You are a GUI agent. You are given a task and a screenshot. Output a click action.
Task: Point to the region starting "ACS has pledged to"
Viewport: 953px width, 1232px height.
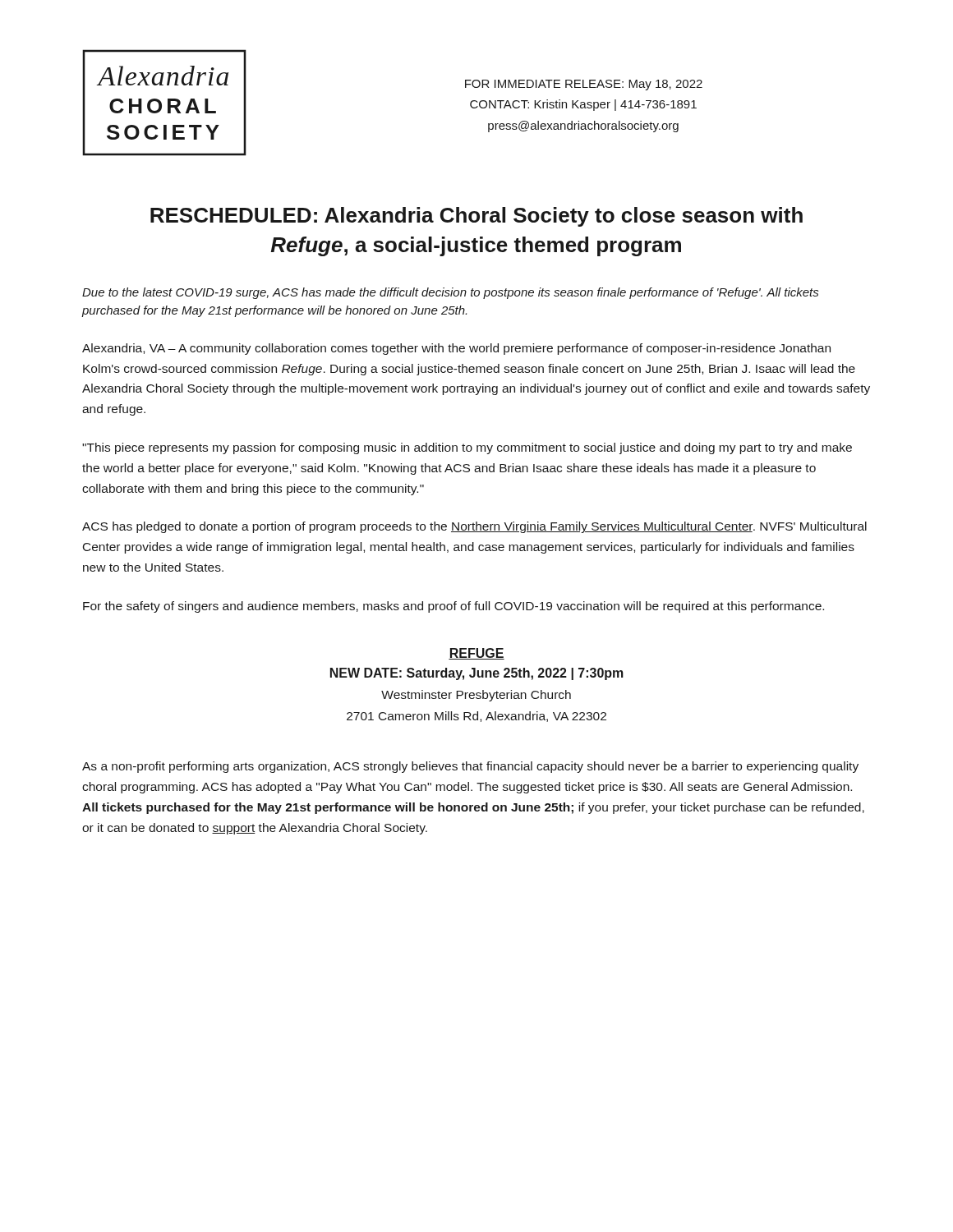(475, 547)
